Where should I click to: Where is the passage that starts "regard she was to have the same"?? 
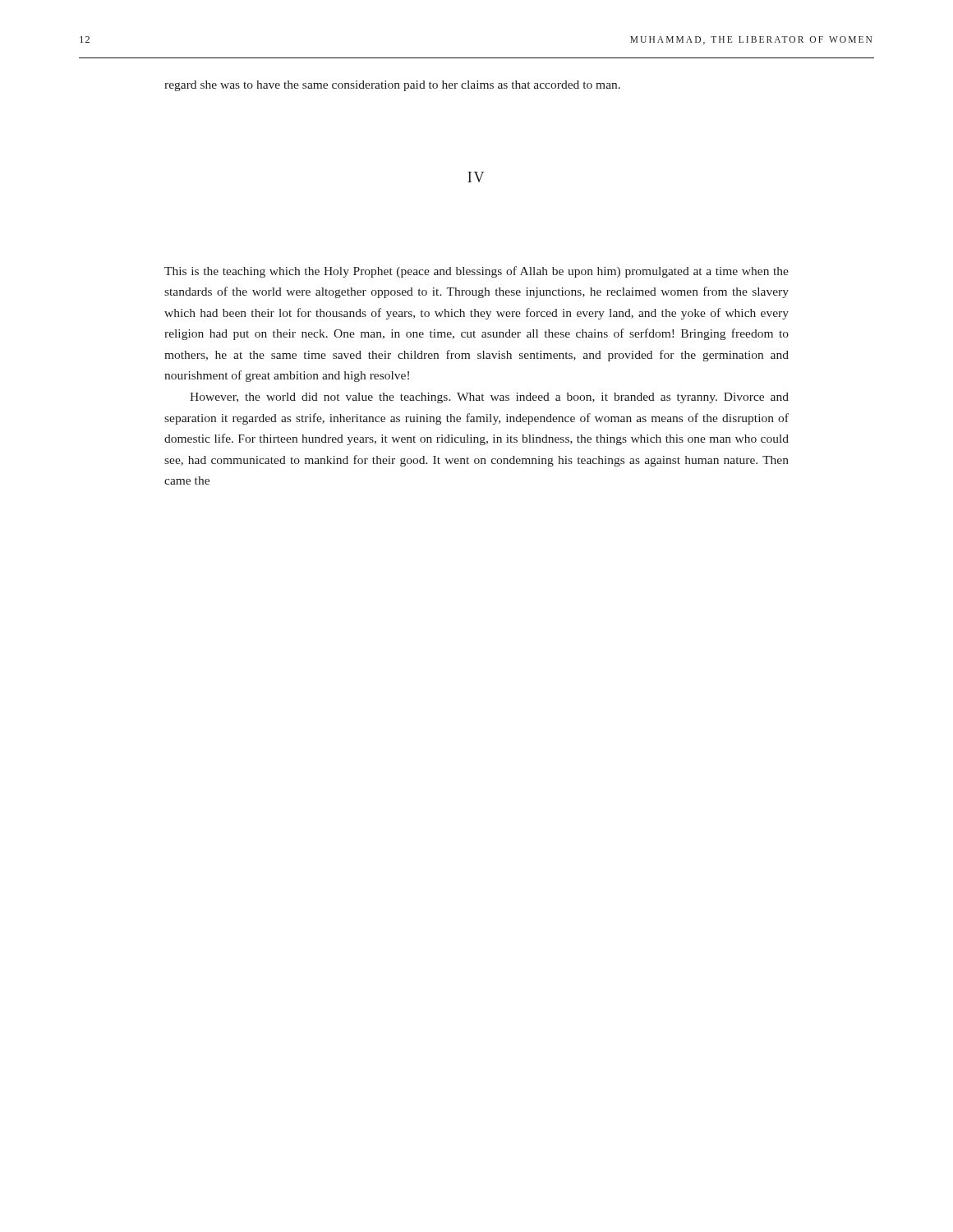tap(393, 84)
